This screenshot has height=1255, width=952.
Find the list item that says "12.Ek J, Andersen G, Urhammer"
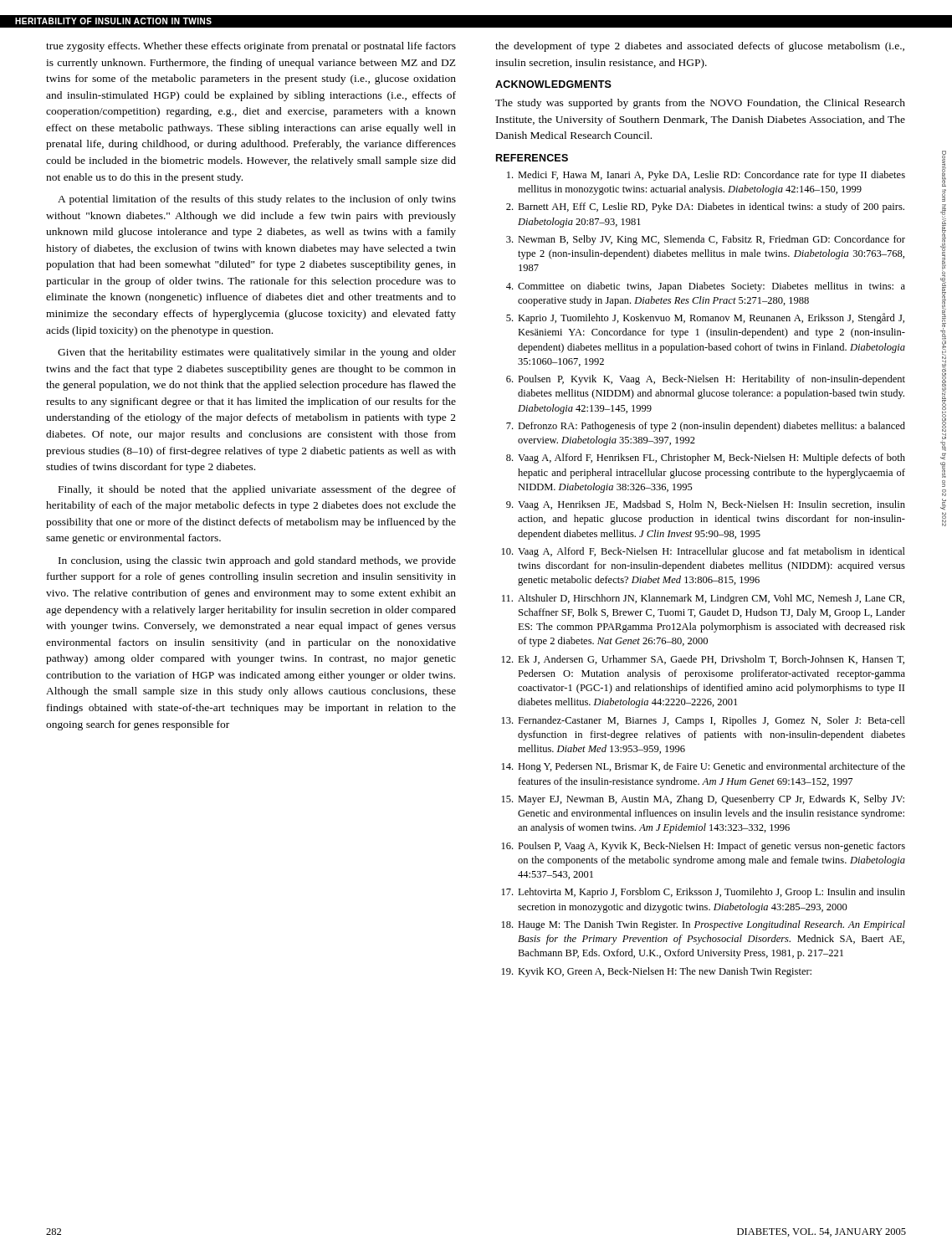[x=700, y=681]
